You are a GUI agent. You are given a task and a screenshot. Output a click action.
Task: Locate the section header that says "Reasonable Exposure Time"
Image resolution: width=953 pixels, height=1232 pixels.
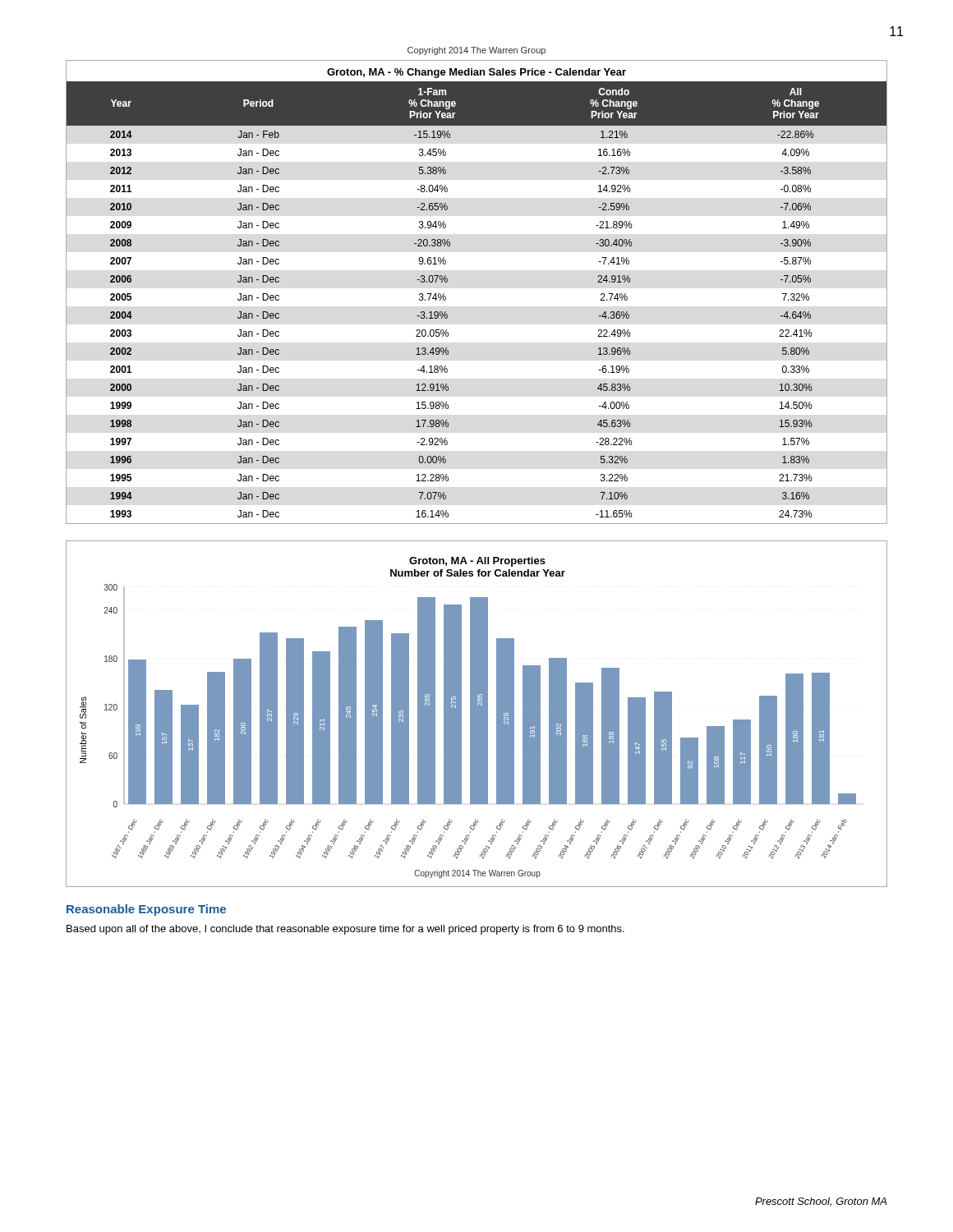(x=146, y=909)
